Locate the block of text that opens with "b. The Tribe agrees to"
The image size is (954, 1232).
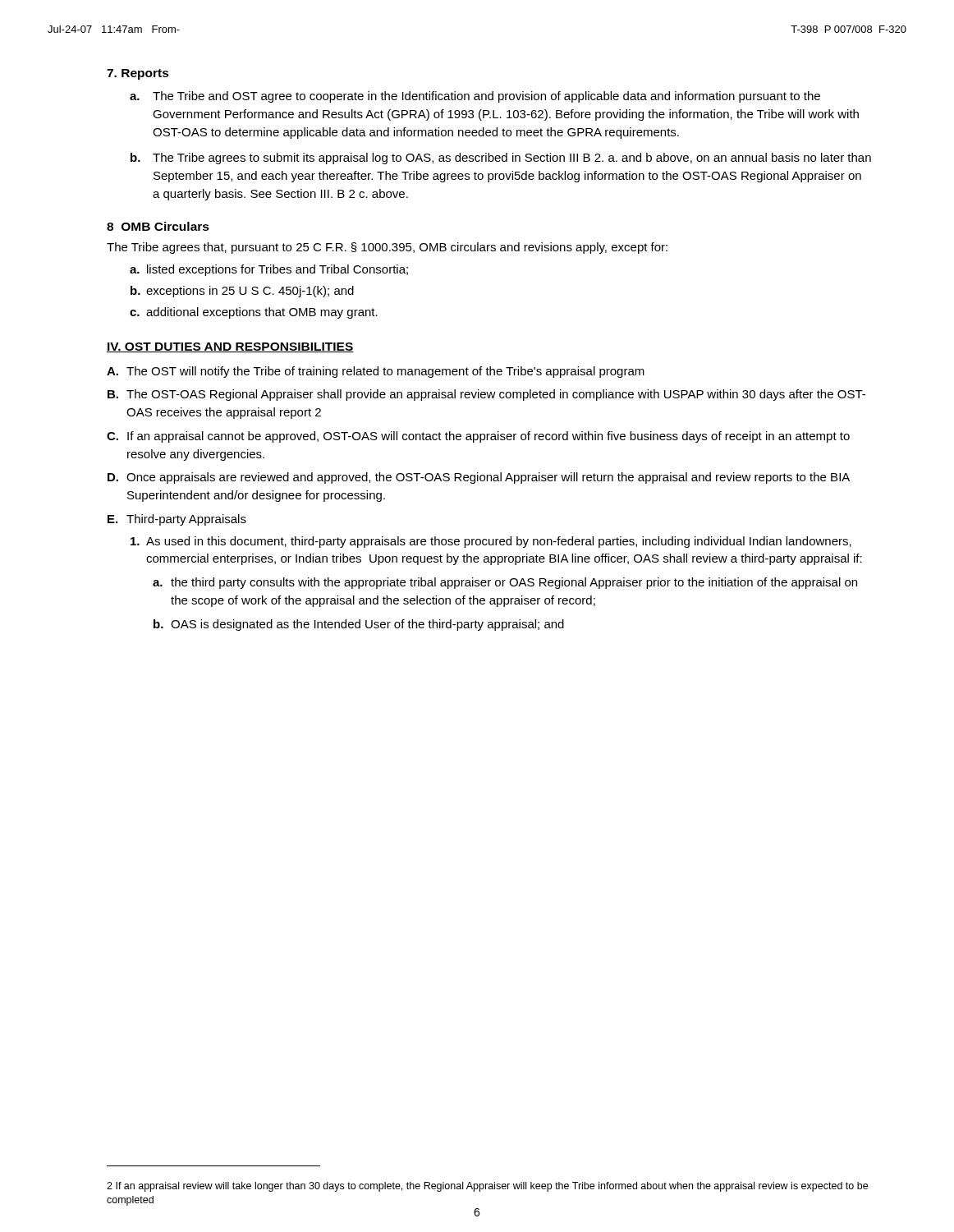pyautogui.click(x=501, y=176)
